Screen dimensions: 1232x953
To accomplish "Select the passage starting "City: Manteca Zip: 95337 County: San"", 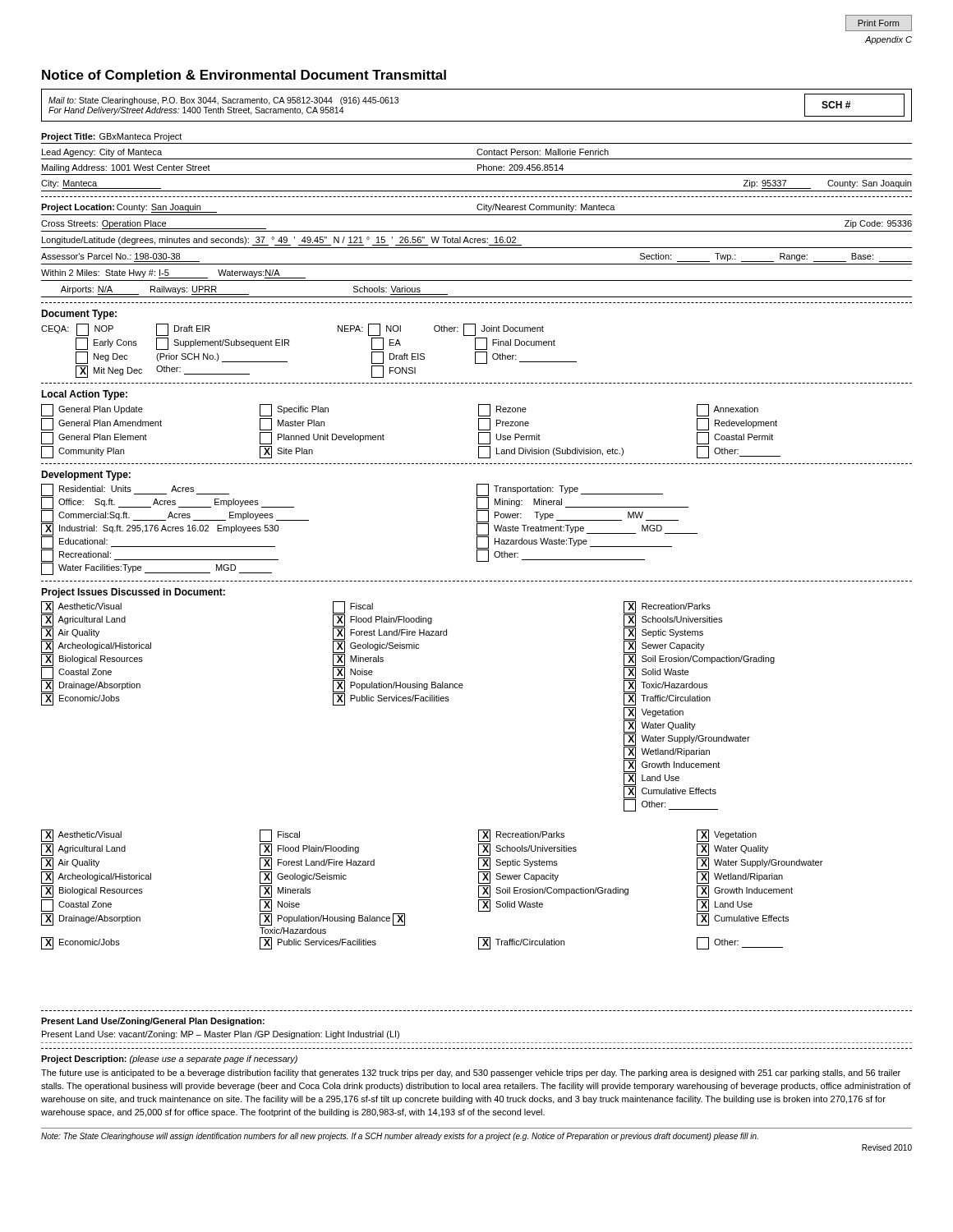I will (x=476, y=184).
